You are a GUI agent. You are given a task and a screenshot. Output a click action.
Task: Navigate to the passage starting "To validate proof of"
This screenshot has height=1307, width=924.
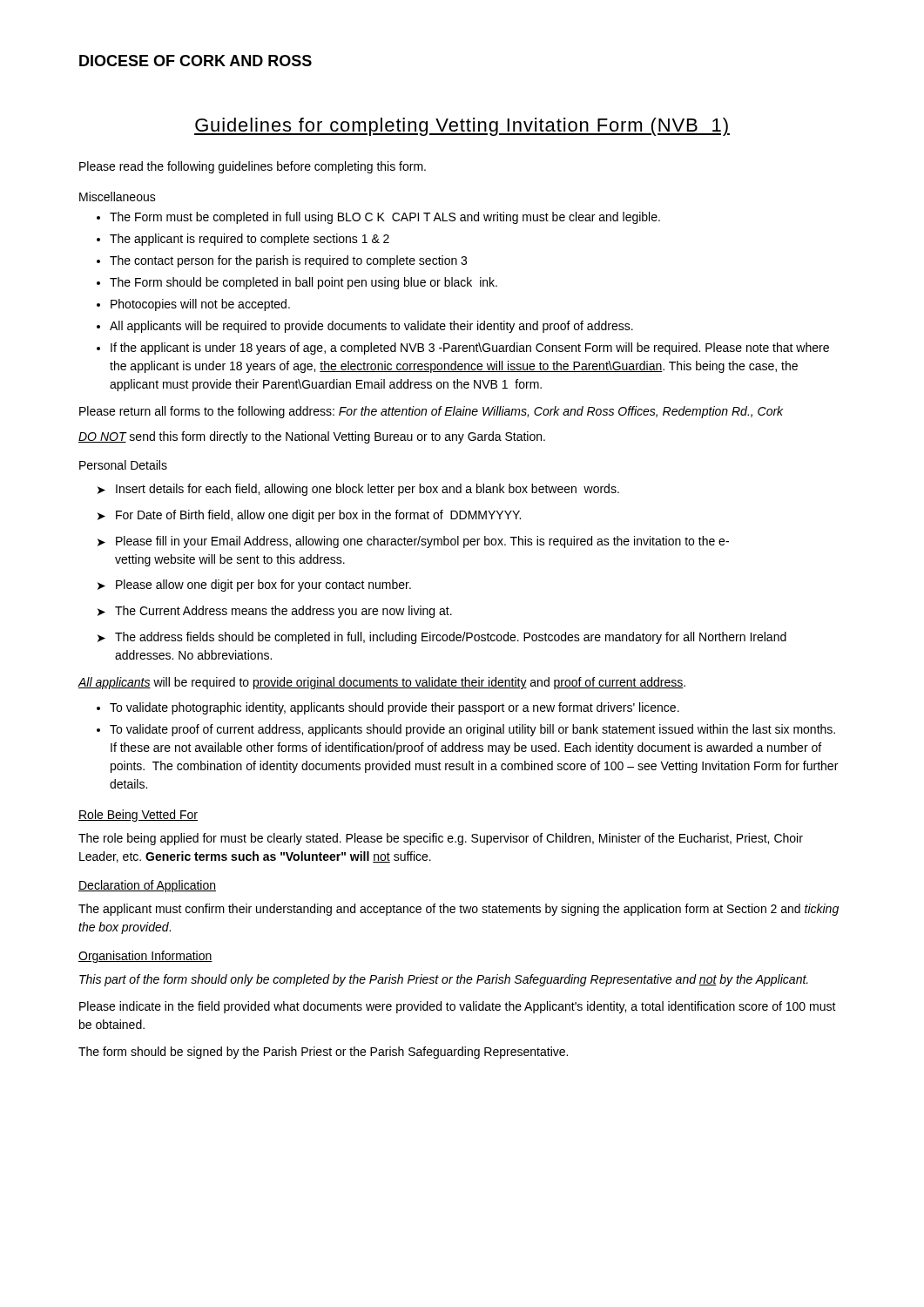pos(475,757)
